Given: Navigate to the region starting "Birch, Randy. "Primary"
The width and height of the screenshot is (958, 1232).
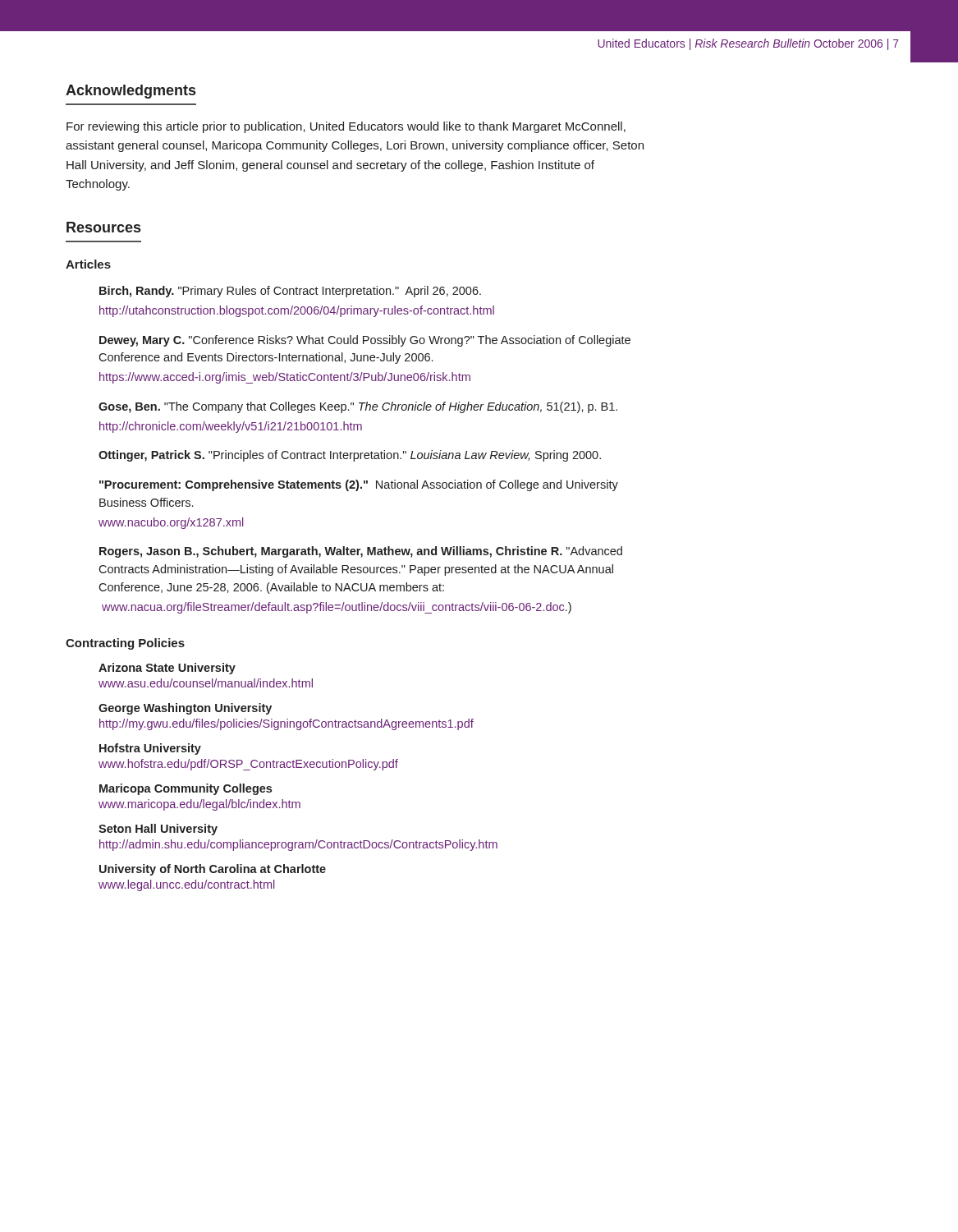Looking at the screenshot, I should (378, 301).
